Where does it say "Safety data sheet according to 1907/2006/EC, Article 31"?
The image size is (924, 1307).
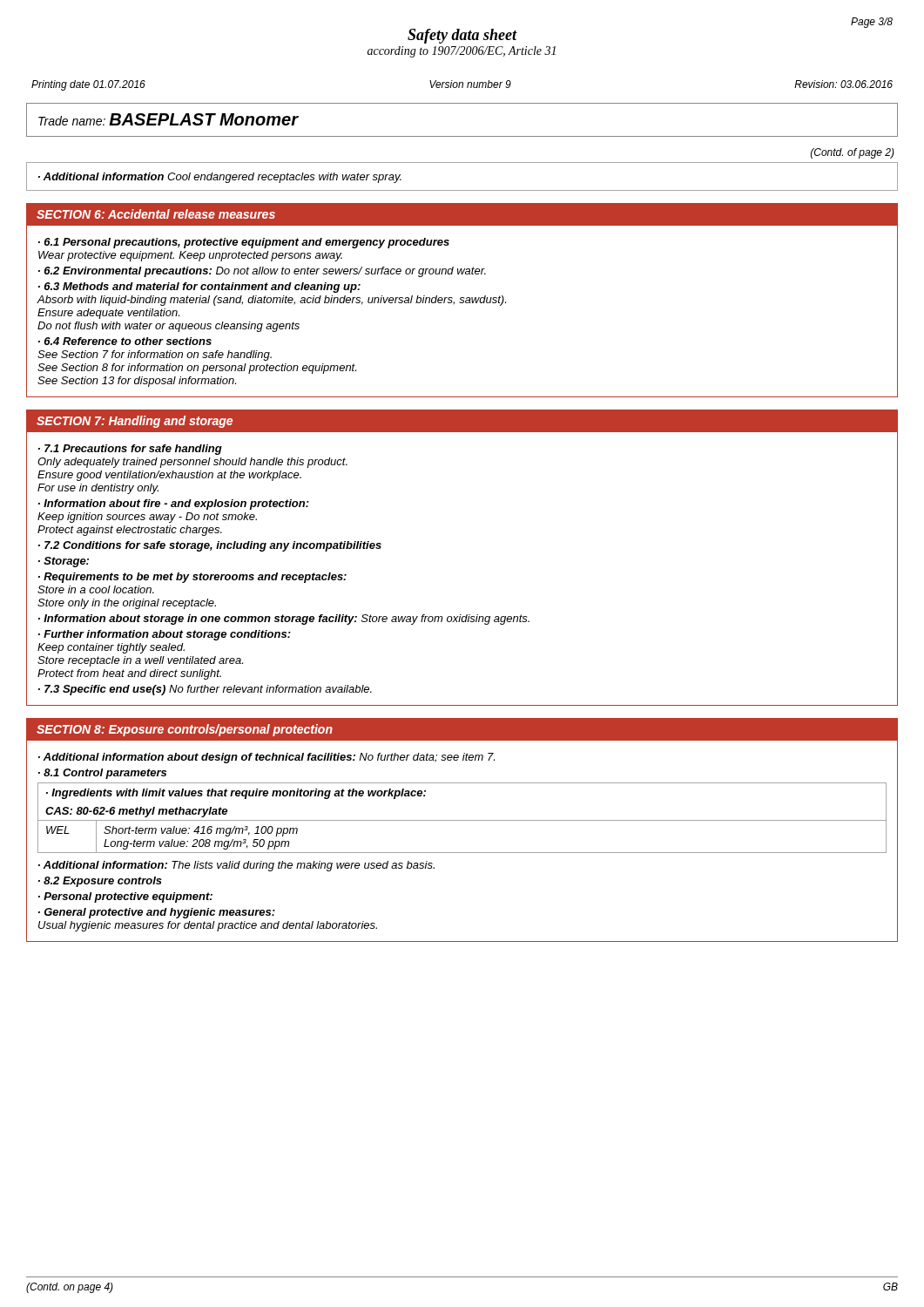coord(462,42)
